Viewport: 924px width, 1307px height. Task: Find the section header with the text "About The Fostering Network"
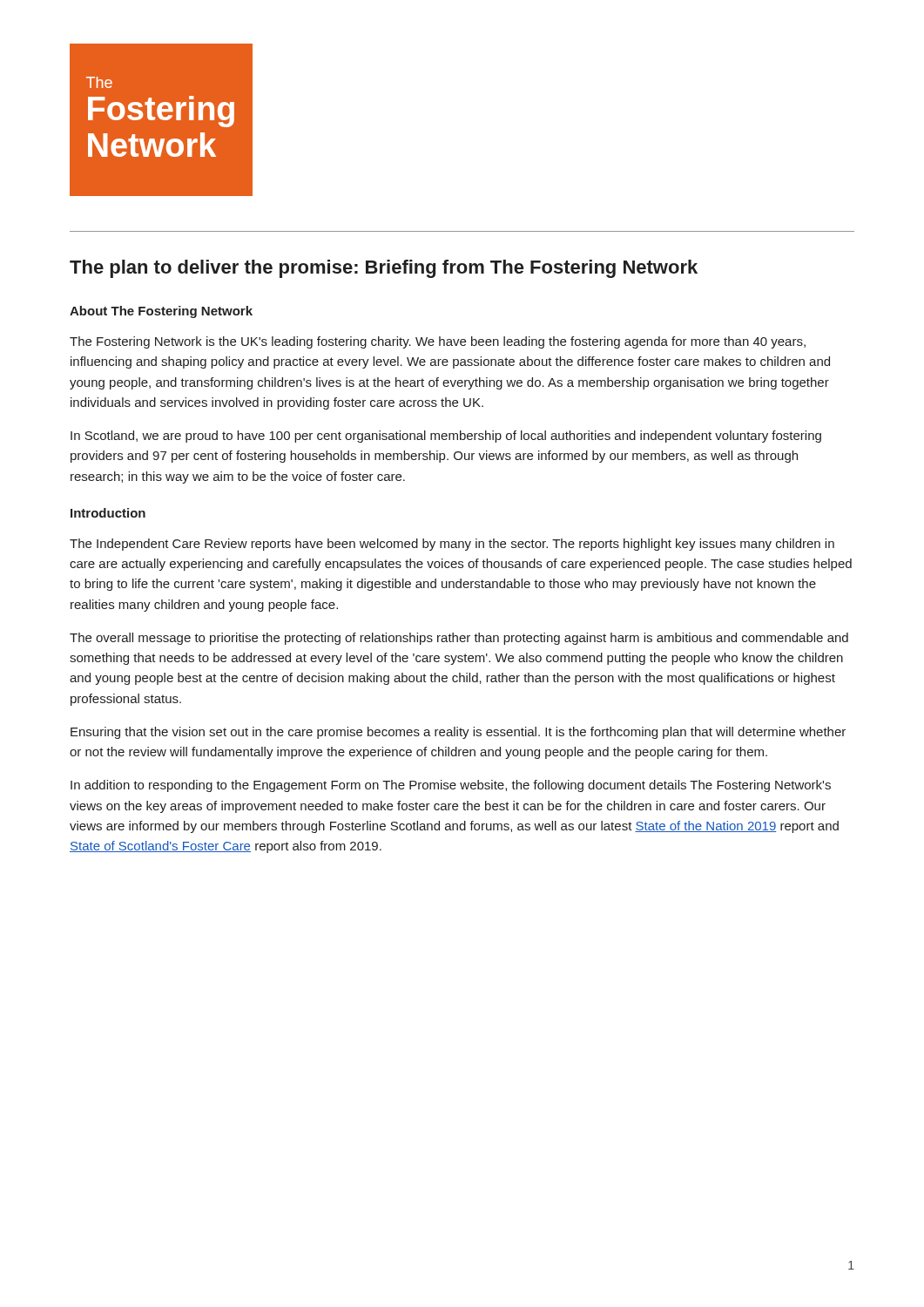pos(161,312)
